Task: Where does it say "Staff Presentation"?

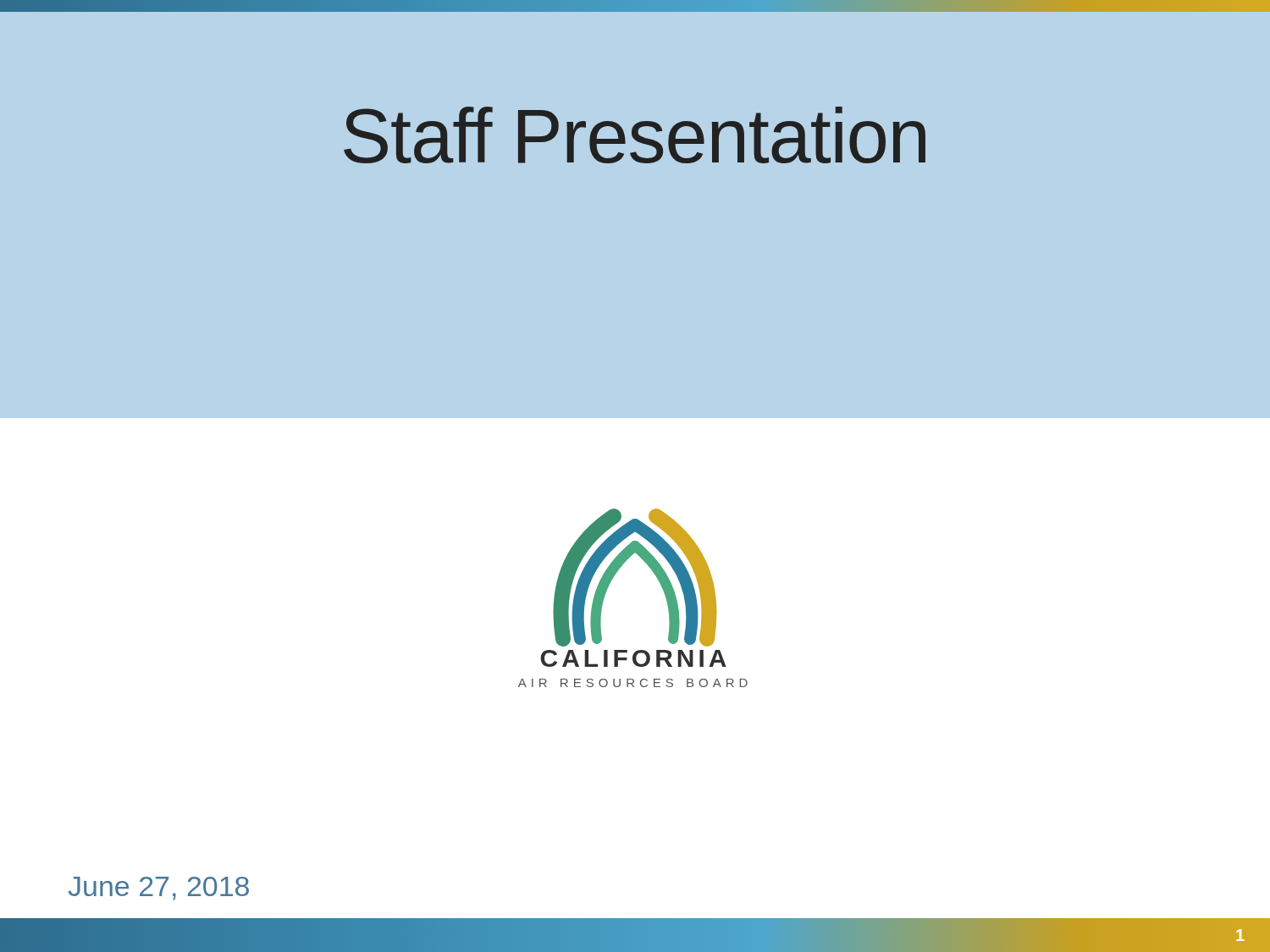Action: (635, 136)
